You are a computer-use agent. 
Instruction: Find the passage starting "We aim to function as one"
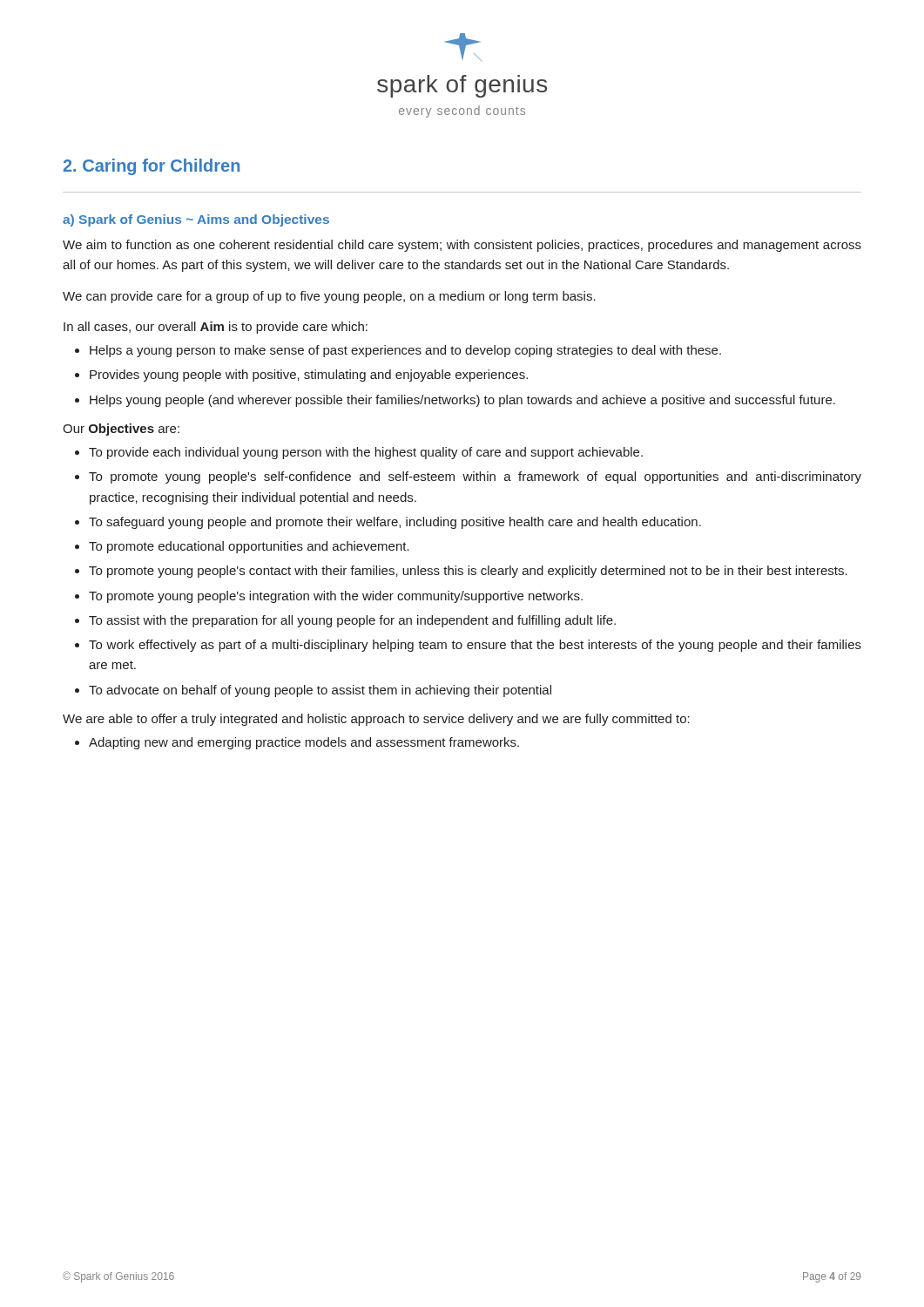pos(462,255)
